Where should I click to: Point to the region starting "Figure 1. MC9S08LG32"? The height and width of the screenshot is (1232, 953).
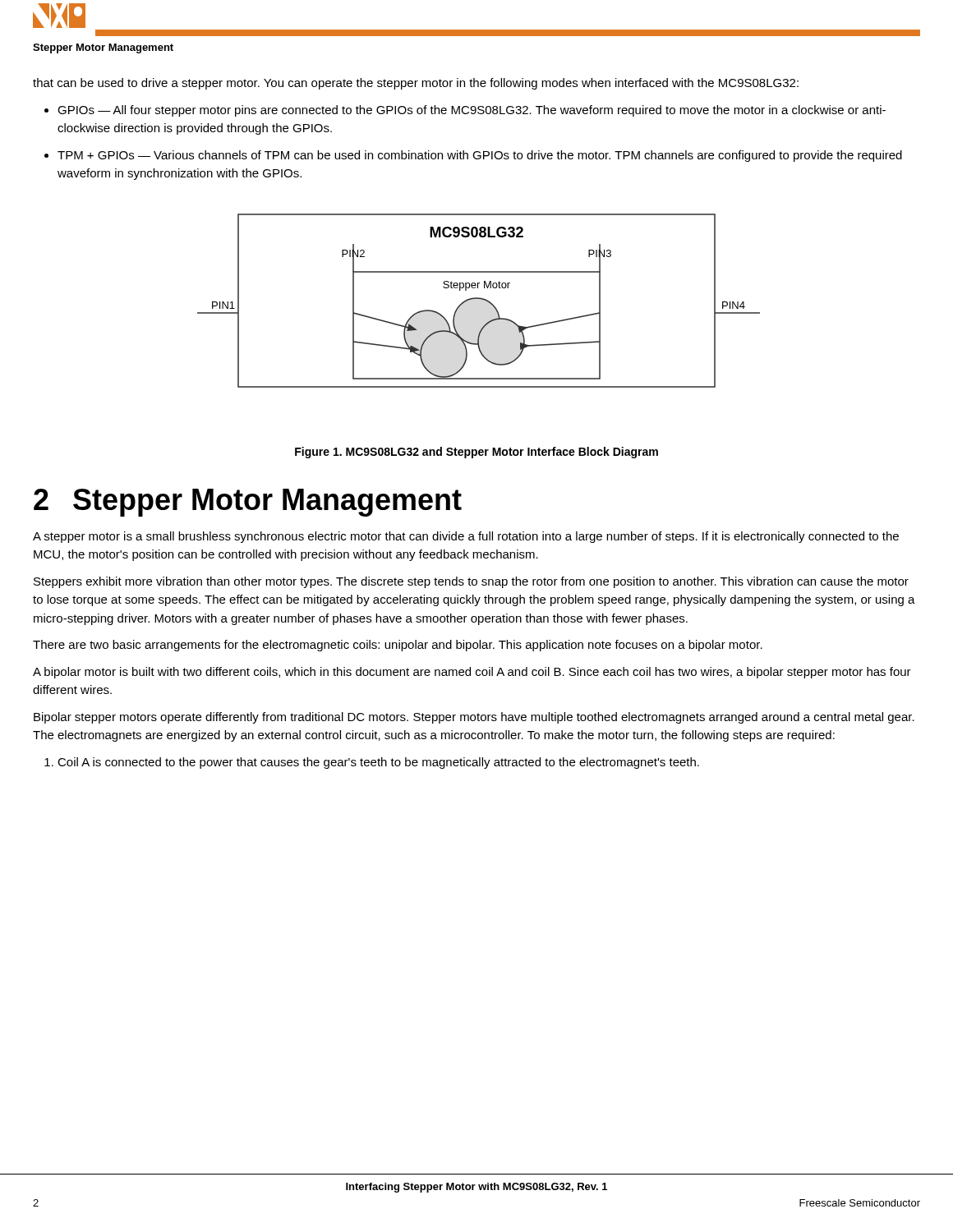pos(476,451)
